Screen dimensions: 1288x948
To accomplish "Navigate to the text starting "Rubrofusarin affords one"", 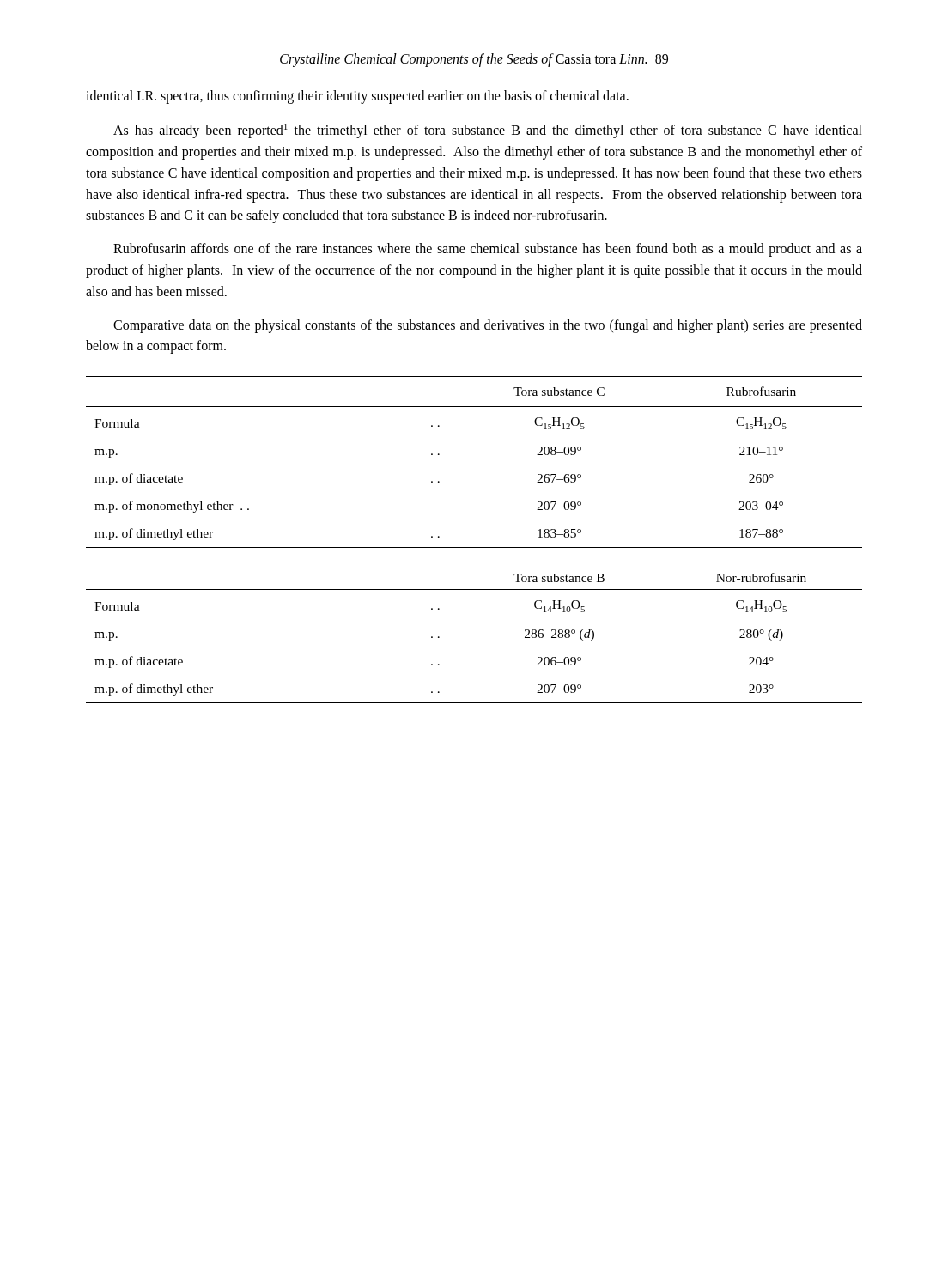I will (474, 270).
